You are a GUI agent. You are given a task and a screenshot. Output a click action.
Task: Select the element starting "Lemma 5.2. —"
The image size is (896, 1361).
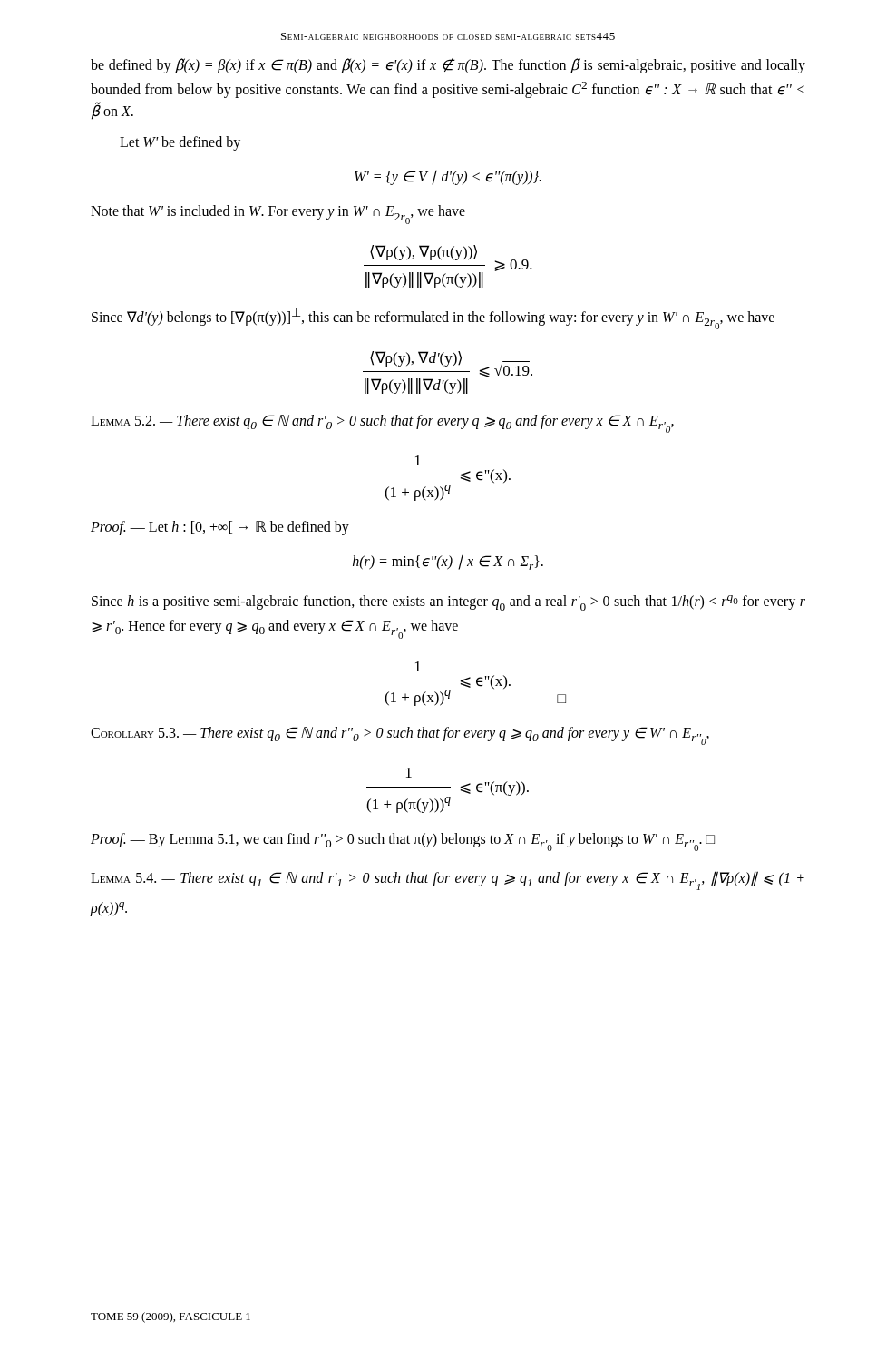448,423
